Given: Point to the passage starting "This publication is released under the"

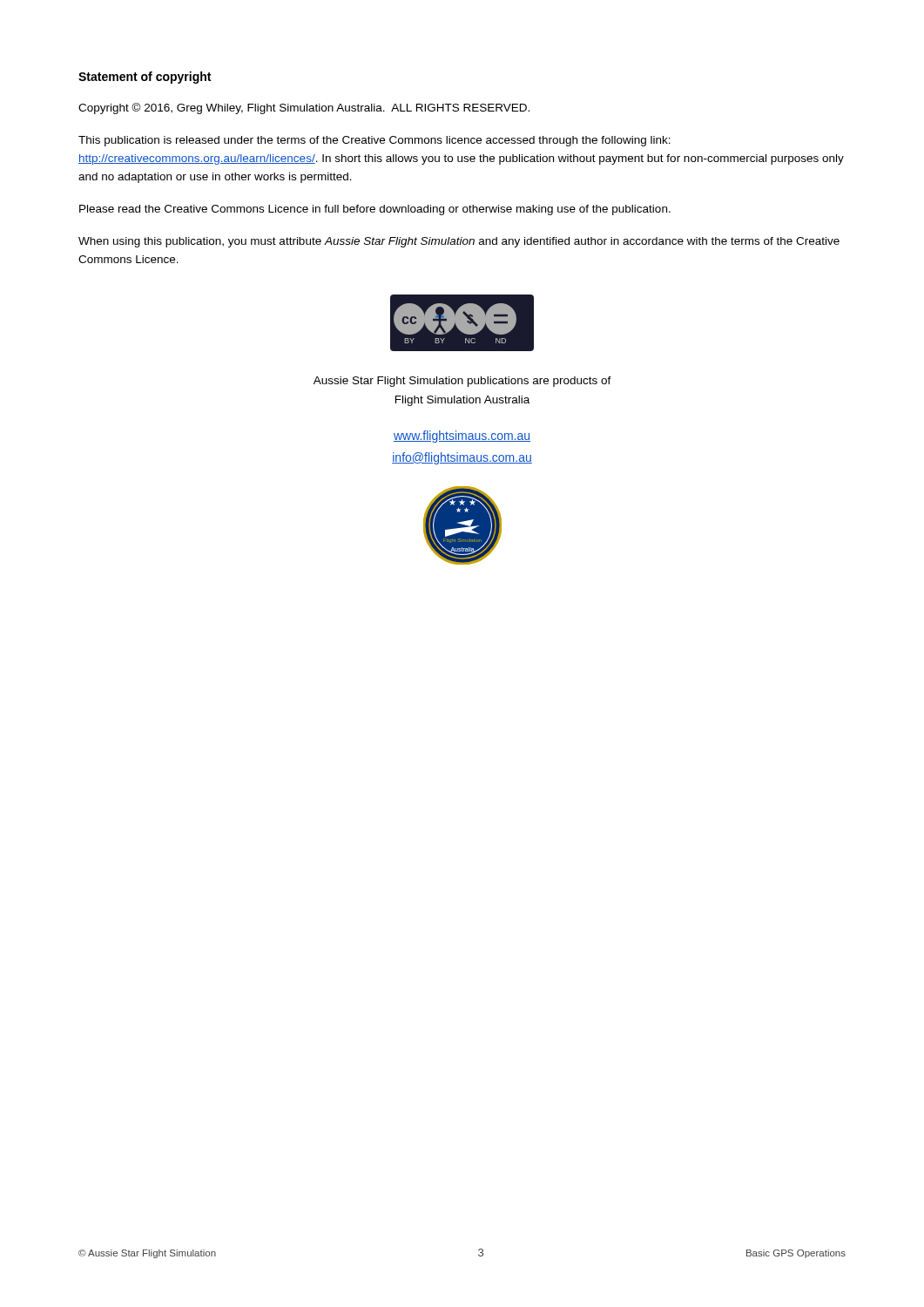Looking at the screenshot, I should tap(461, 158).
